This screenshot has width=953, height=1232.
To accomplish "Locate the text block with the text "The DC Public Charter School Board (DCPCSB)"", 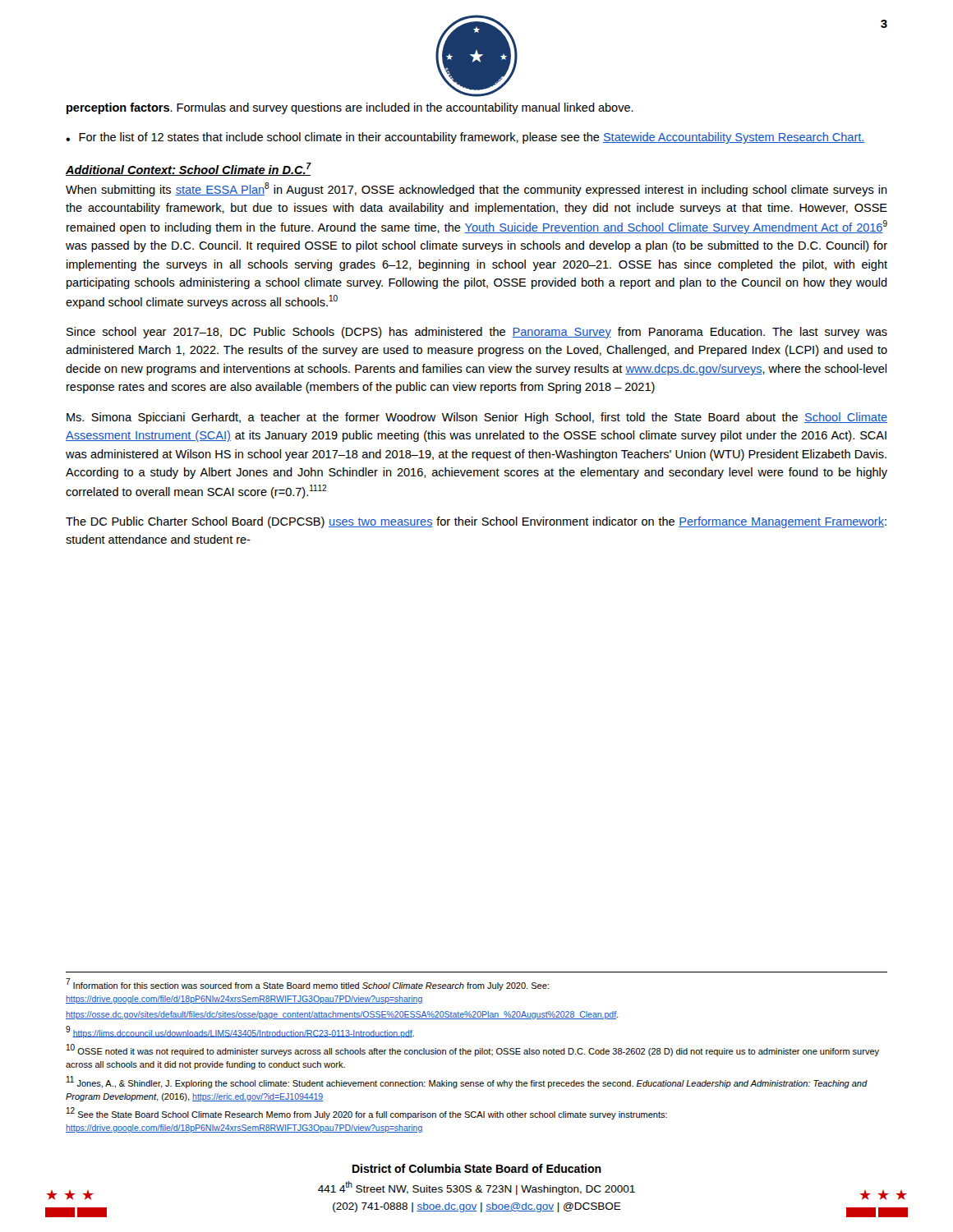I will click(x=476, y=531).
